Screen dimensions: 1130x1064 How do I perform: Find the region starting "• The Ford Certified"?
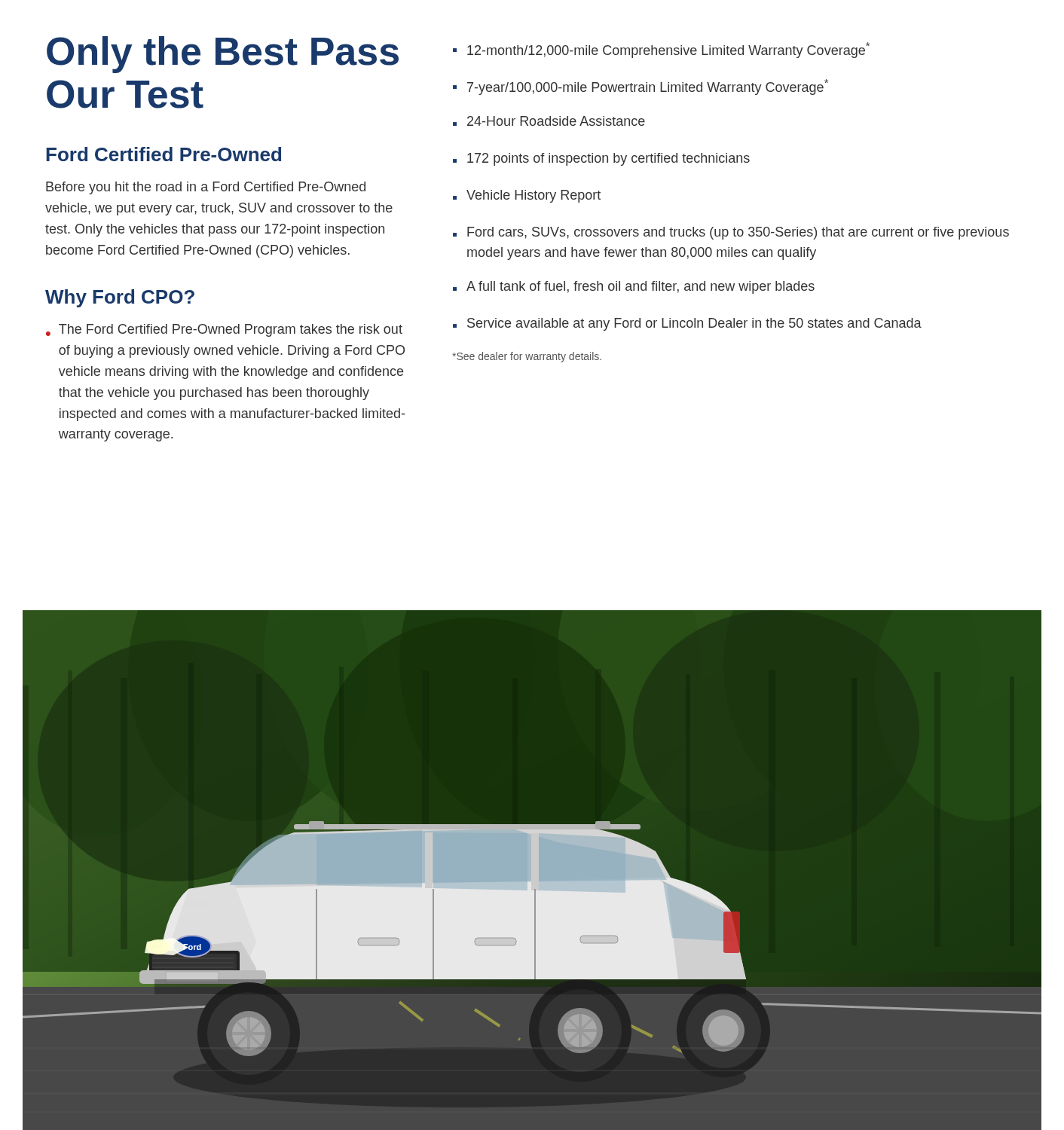(226, 382)
